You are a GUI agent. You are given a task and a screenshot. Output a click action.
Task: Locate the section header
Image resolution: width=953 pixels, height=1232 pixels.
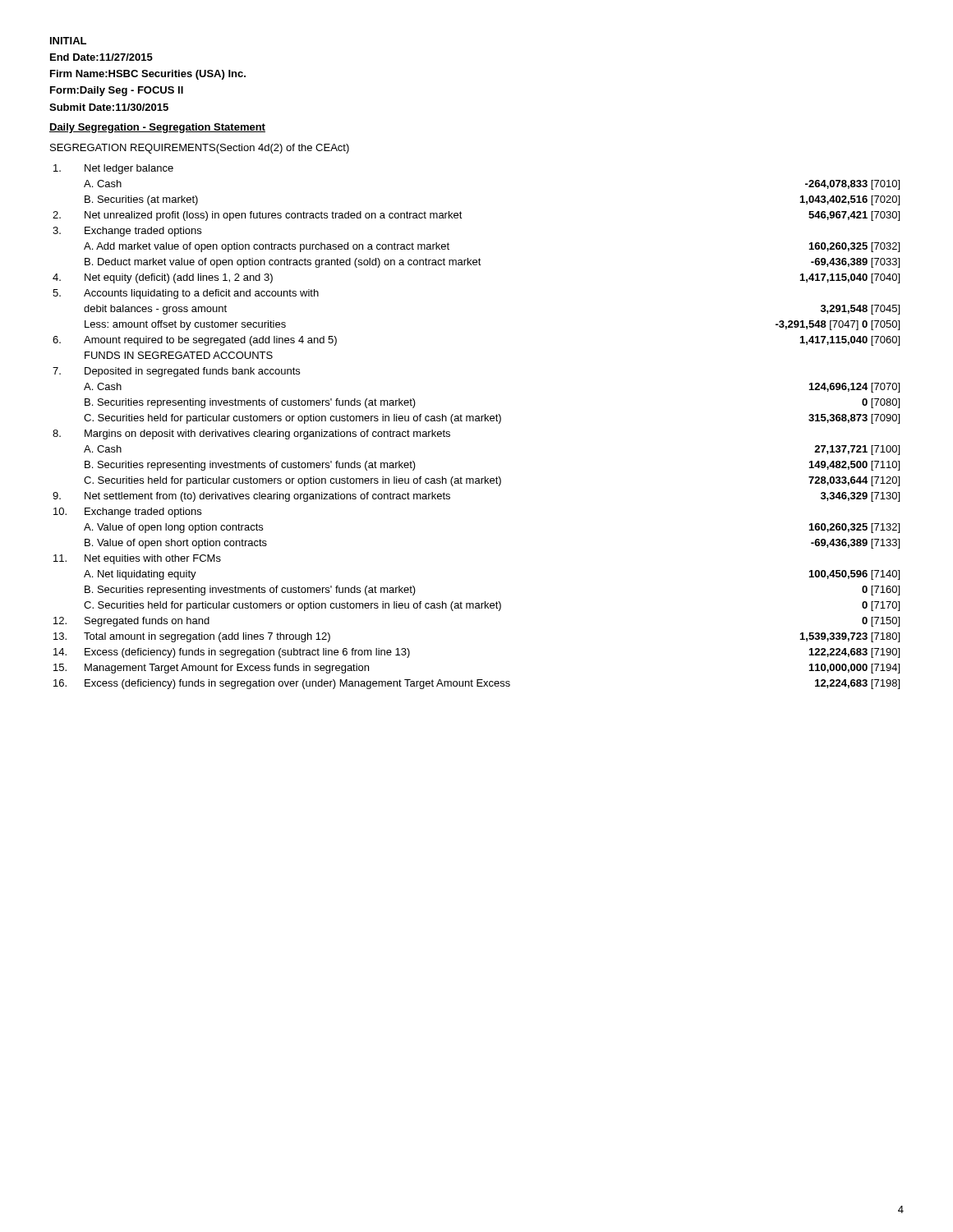point(157,127)
